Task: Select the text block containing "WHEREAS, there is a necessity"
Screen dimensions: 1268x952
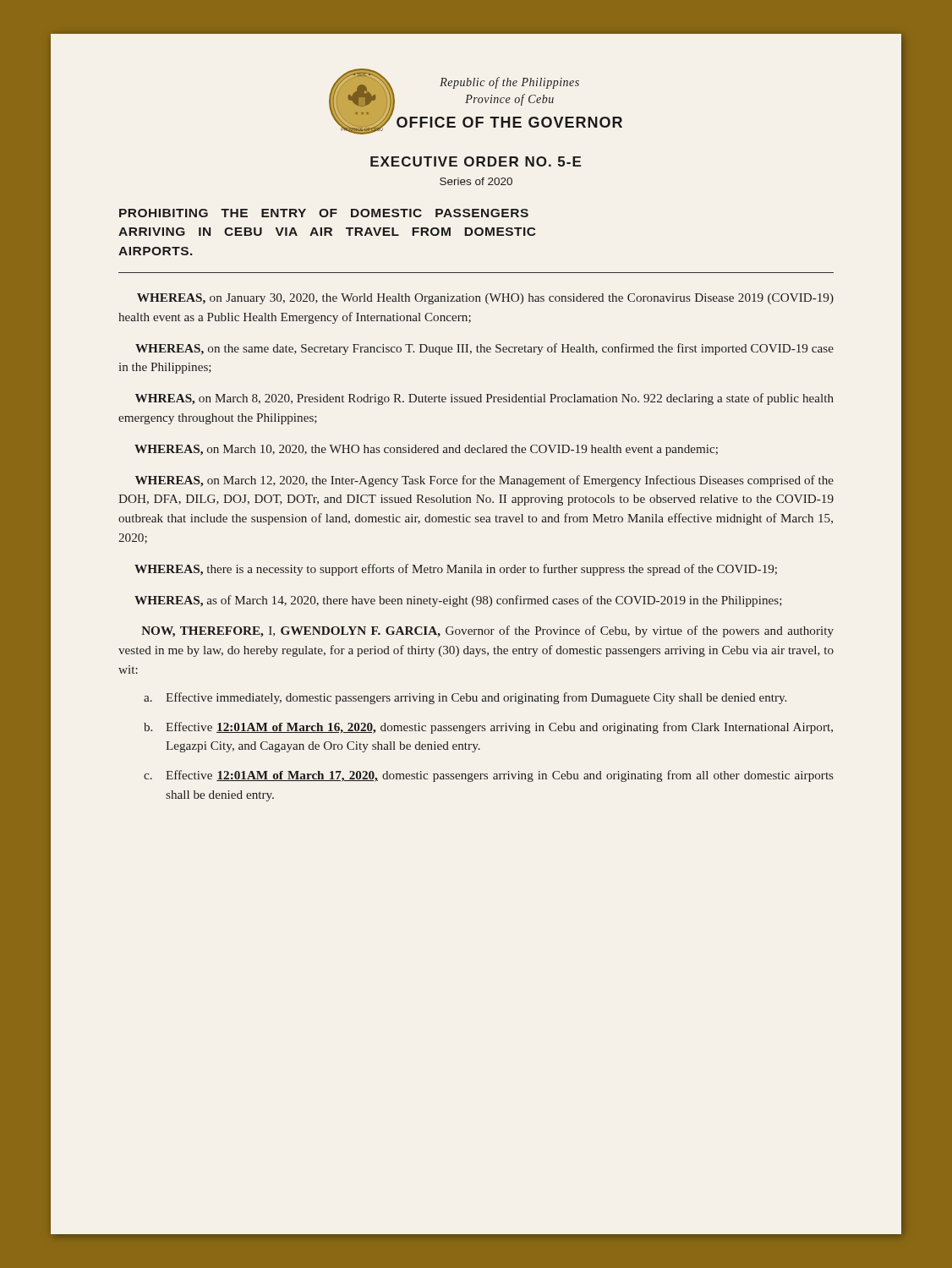Action: pos(448,568)
